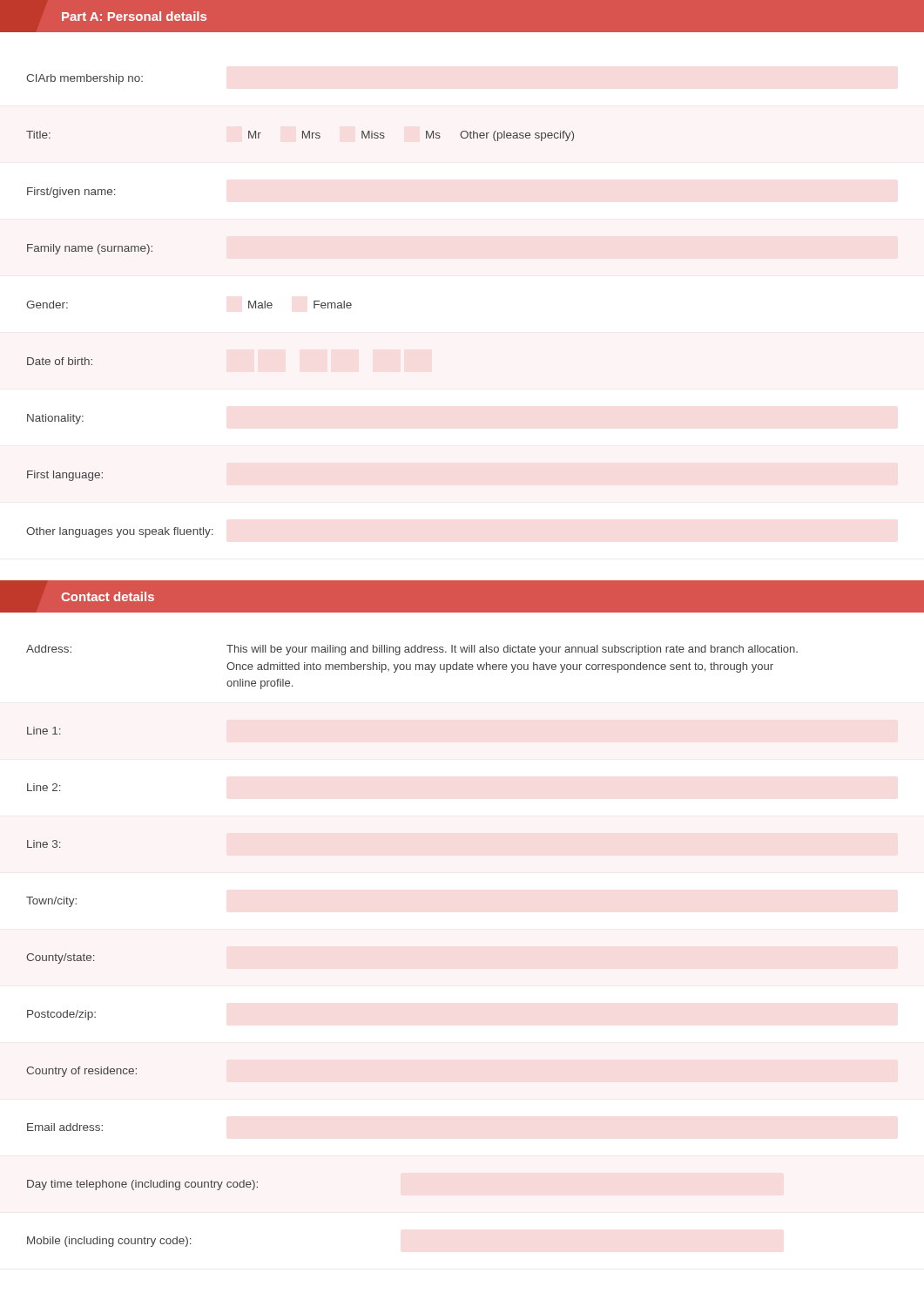
Task: Find the text containing "Title: Mr Mrs Miss Ms Other (please specify)"
Action: click(310, 134)
